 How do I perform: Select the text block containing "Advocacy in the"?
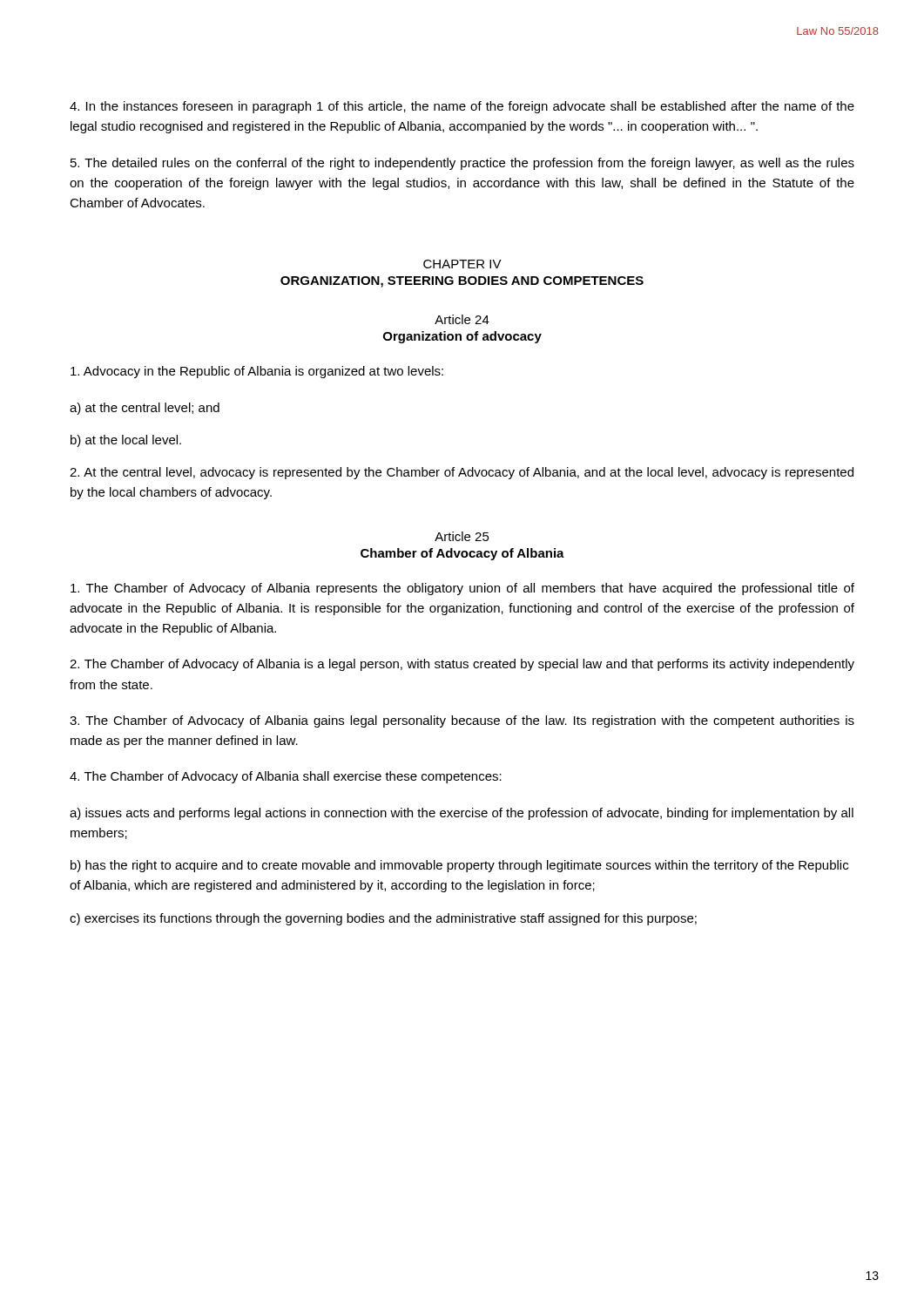257,371
